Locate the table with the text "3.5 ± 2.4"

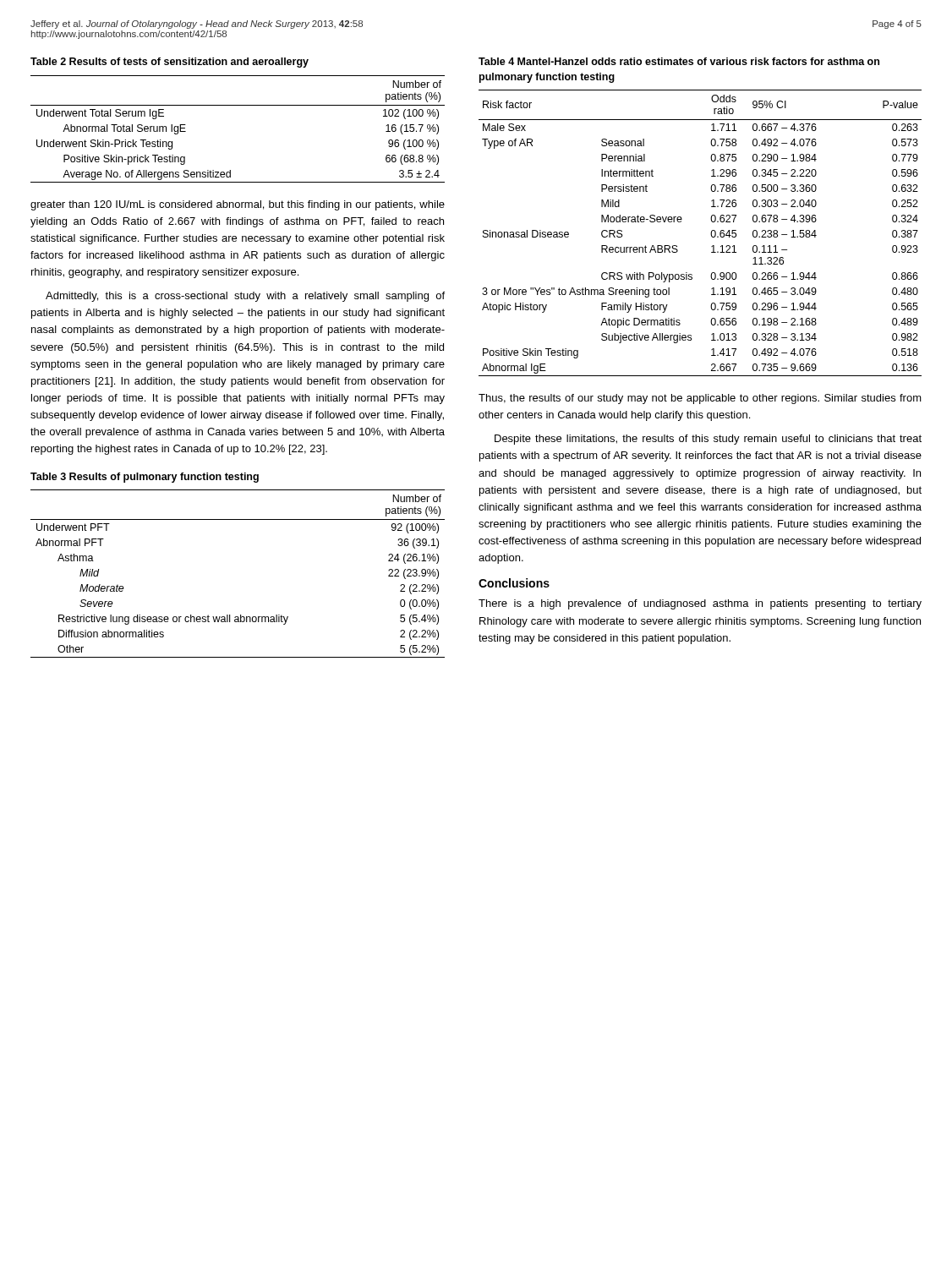coord(238,129)
